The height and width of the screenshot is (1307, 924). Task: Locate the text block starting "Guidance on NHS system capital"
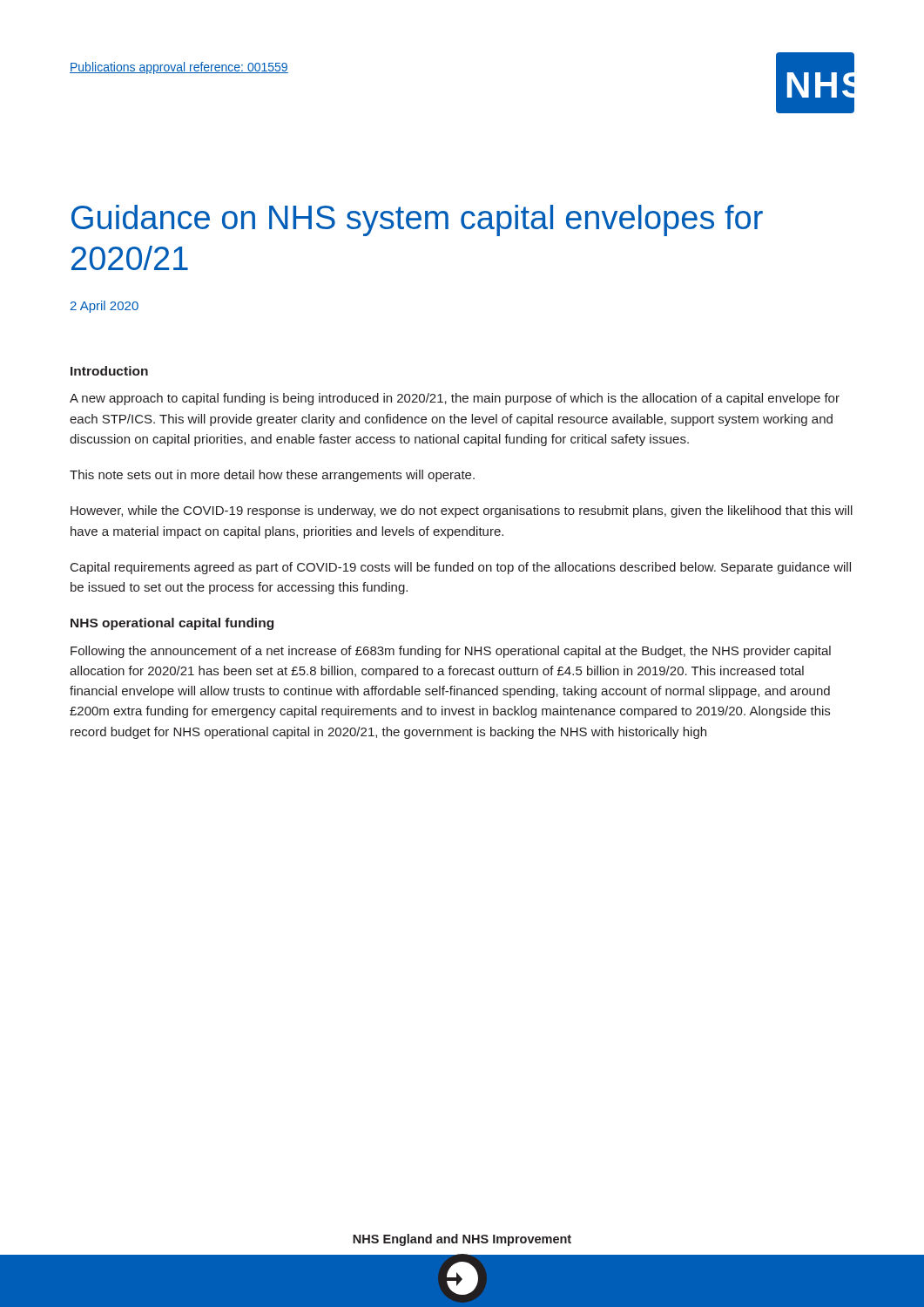[x=462, y=239]
